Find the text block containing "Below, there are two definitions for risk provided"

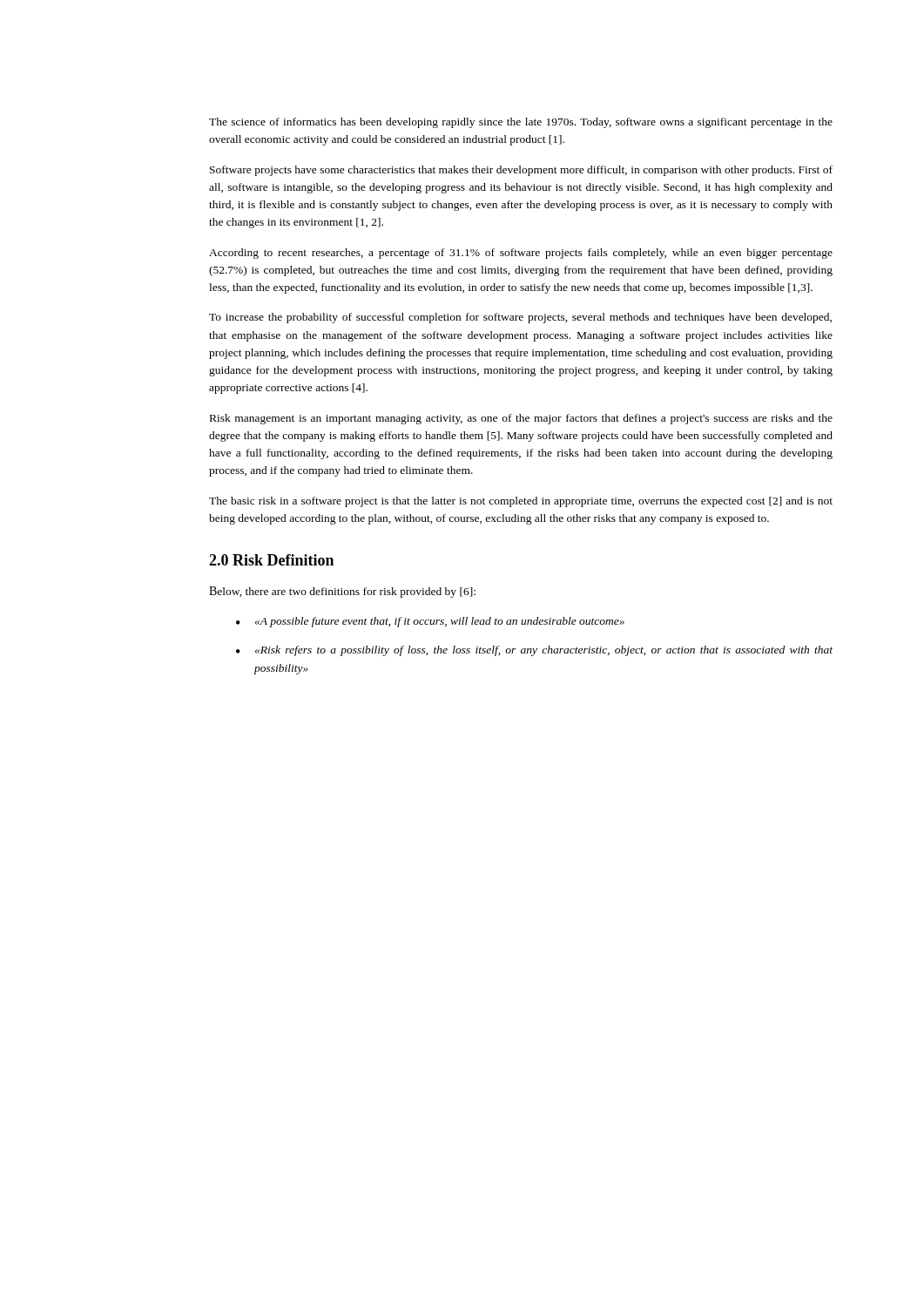click(x=343, y=591)
